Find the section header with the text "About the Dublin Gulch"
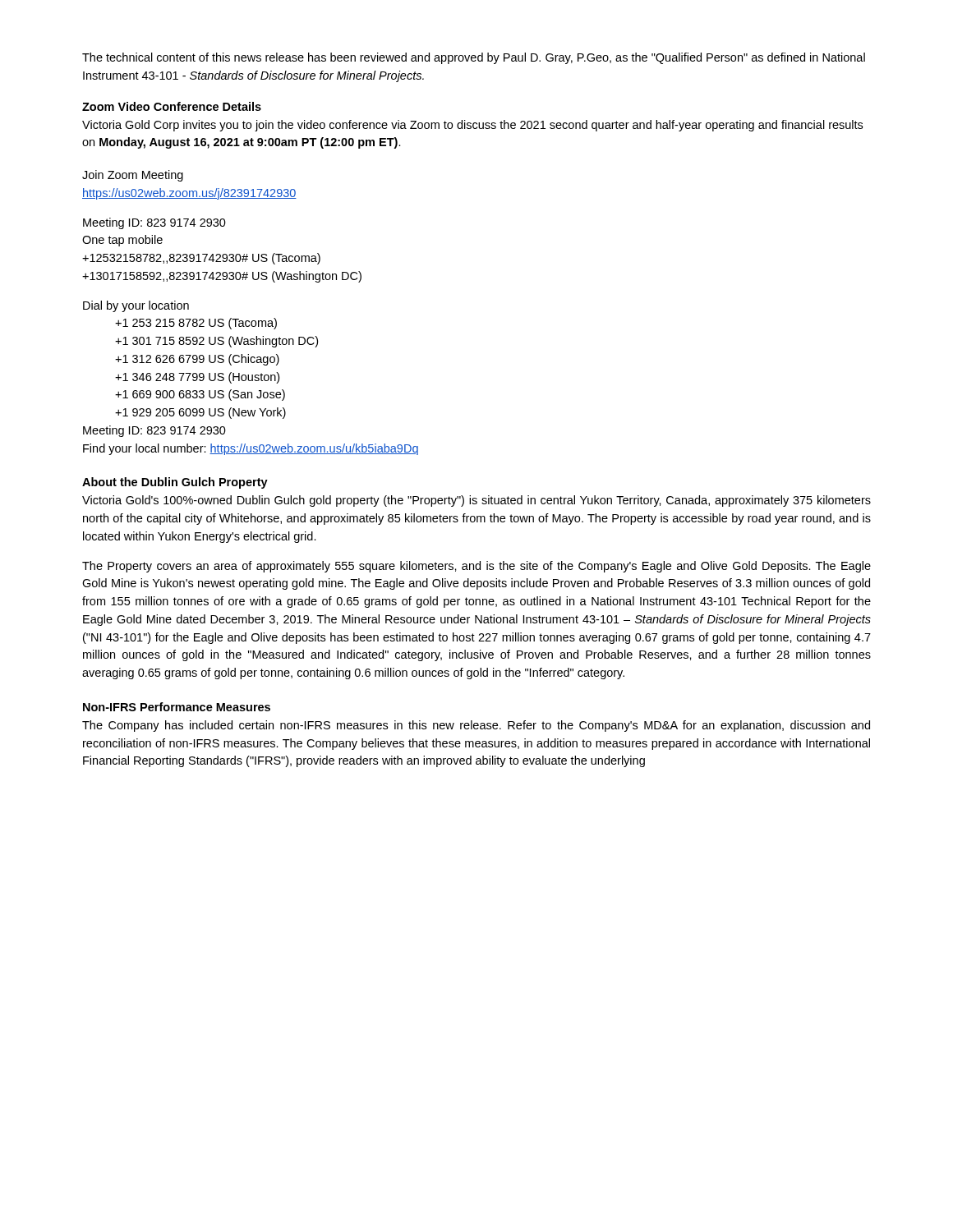 (x=175, y=482)
